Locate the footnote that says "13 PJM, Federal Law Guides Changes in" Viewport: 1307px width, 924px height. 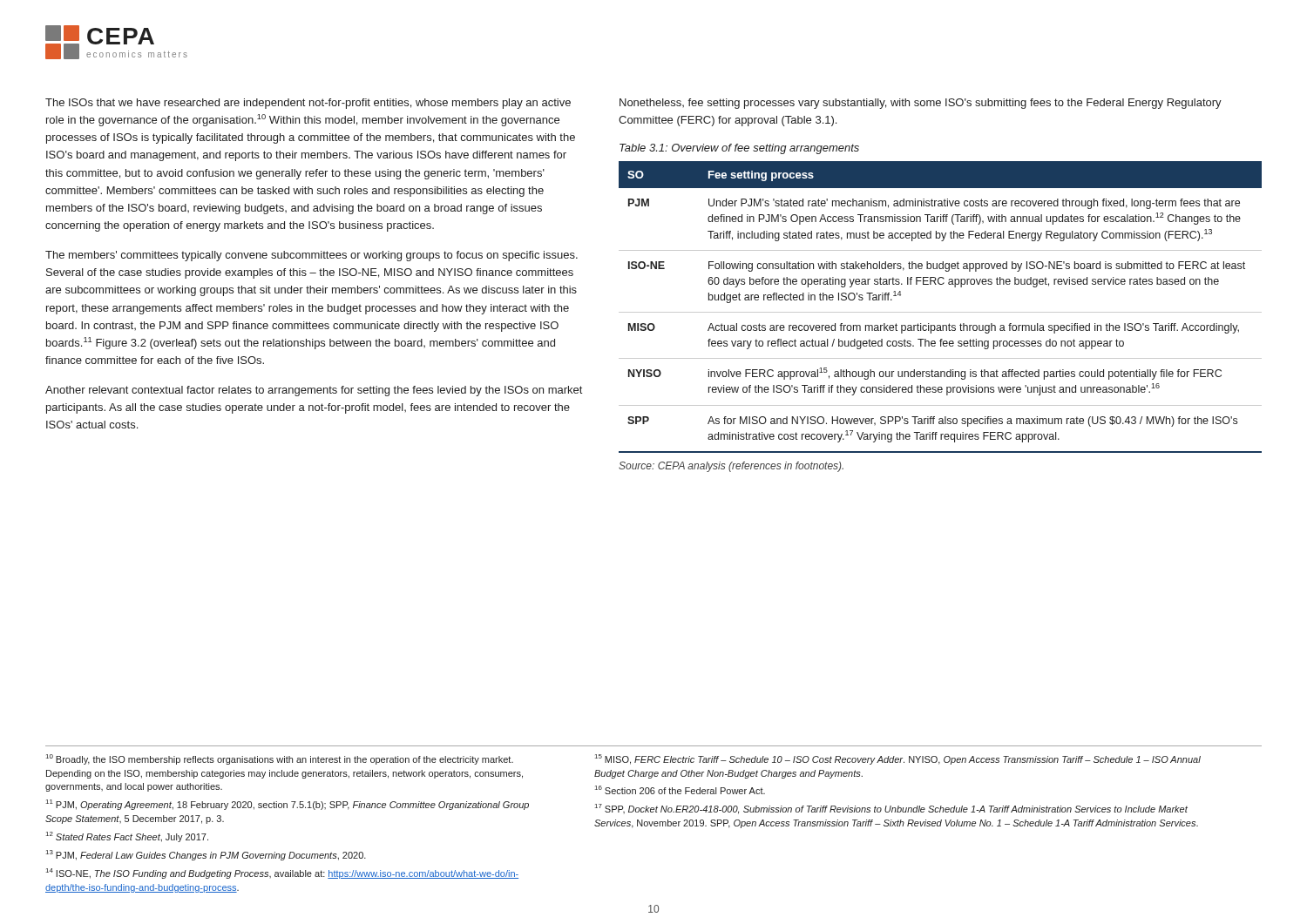(206, 855)
